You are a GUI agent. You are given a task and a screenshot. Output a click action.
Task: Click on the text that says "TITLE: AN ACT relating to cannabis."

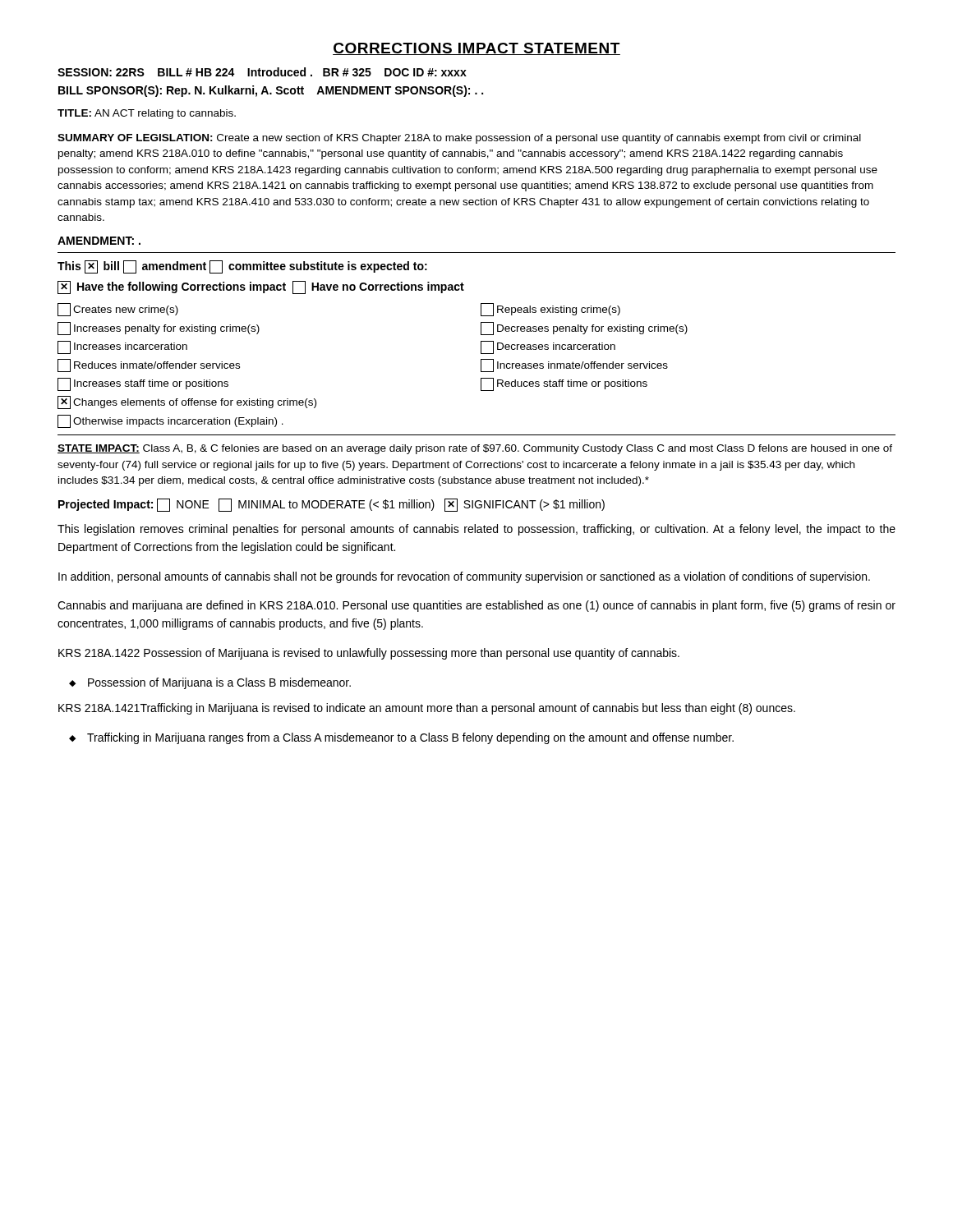[x=147, y=113]
